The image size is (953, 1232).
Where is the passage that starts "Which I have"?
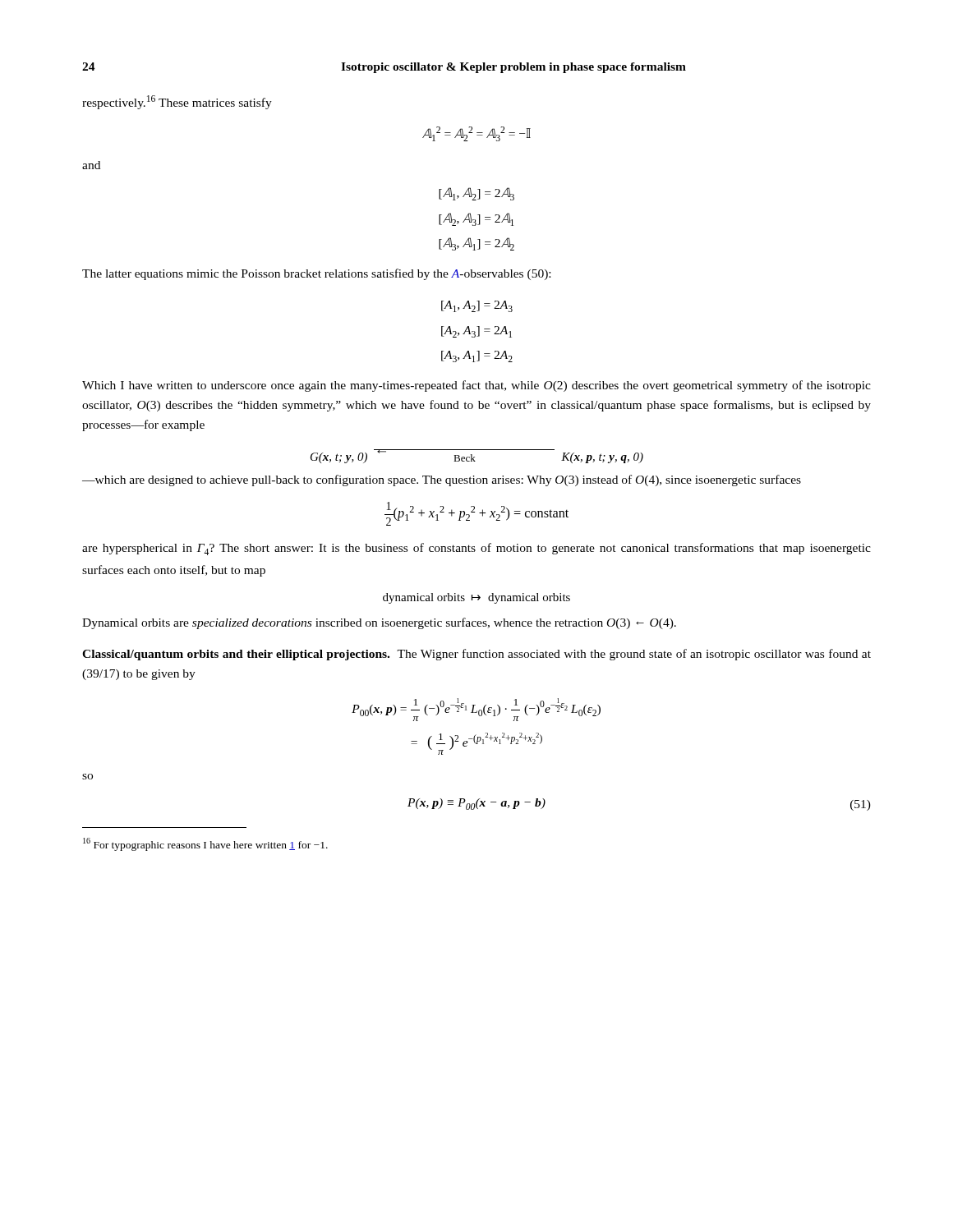coord(476,404)
